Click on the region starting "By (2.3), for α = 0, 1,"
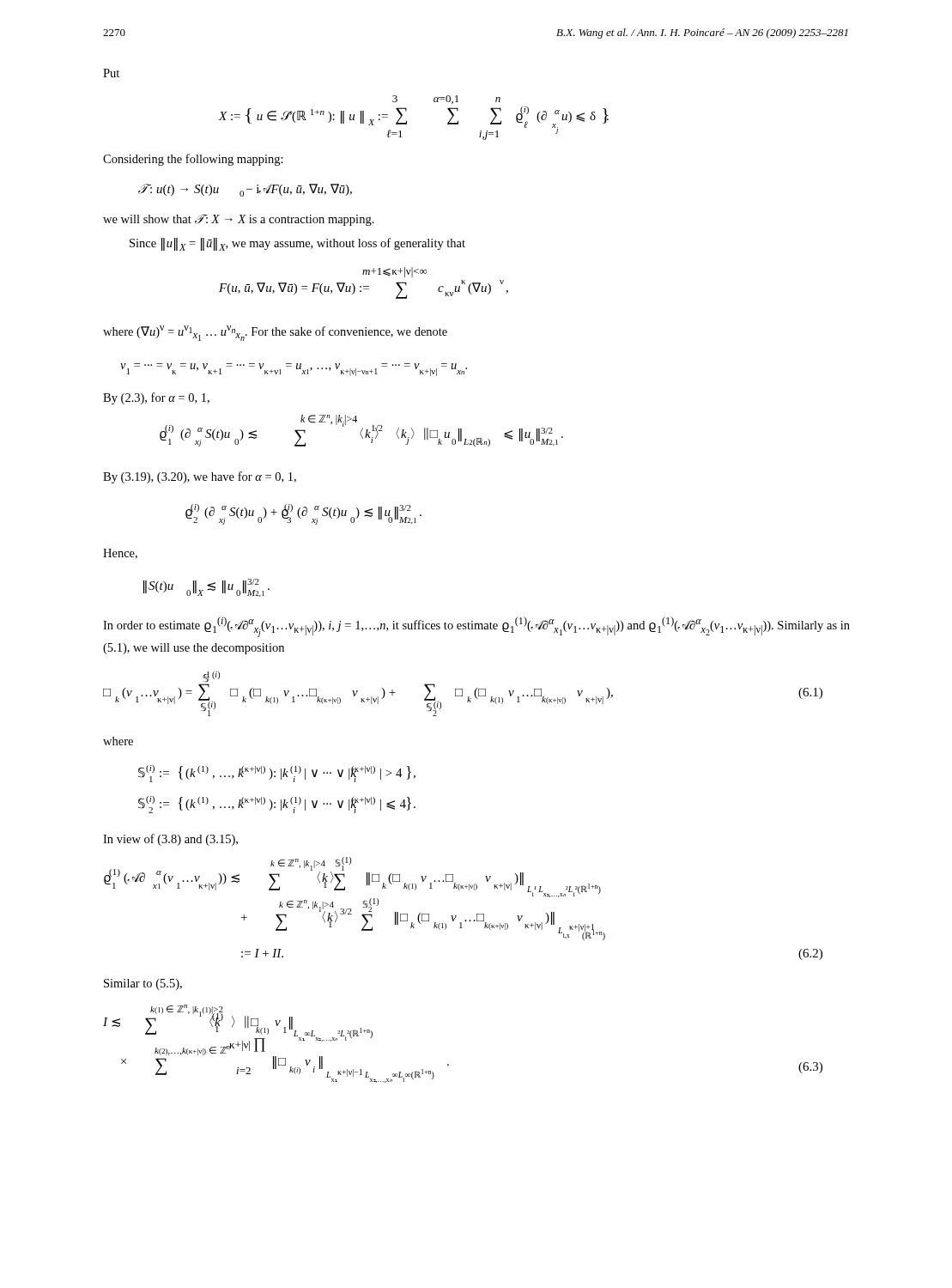The image size is (952, 1288). (x=156, y=397)
